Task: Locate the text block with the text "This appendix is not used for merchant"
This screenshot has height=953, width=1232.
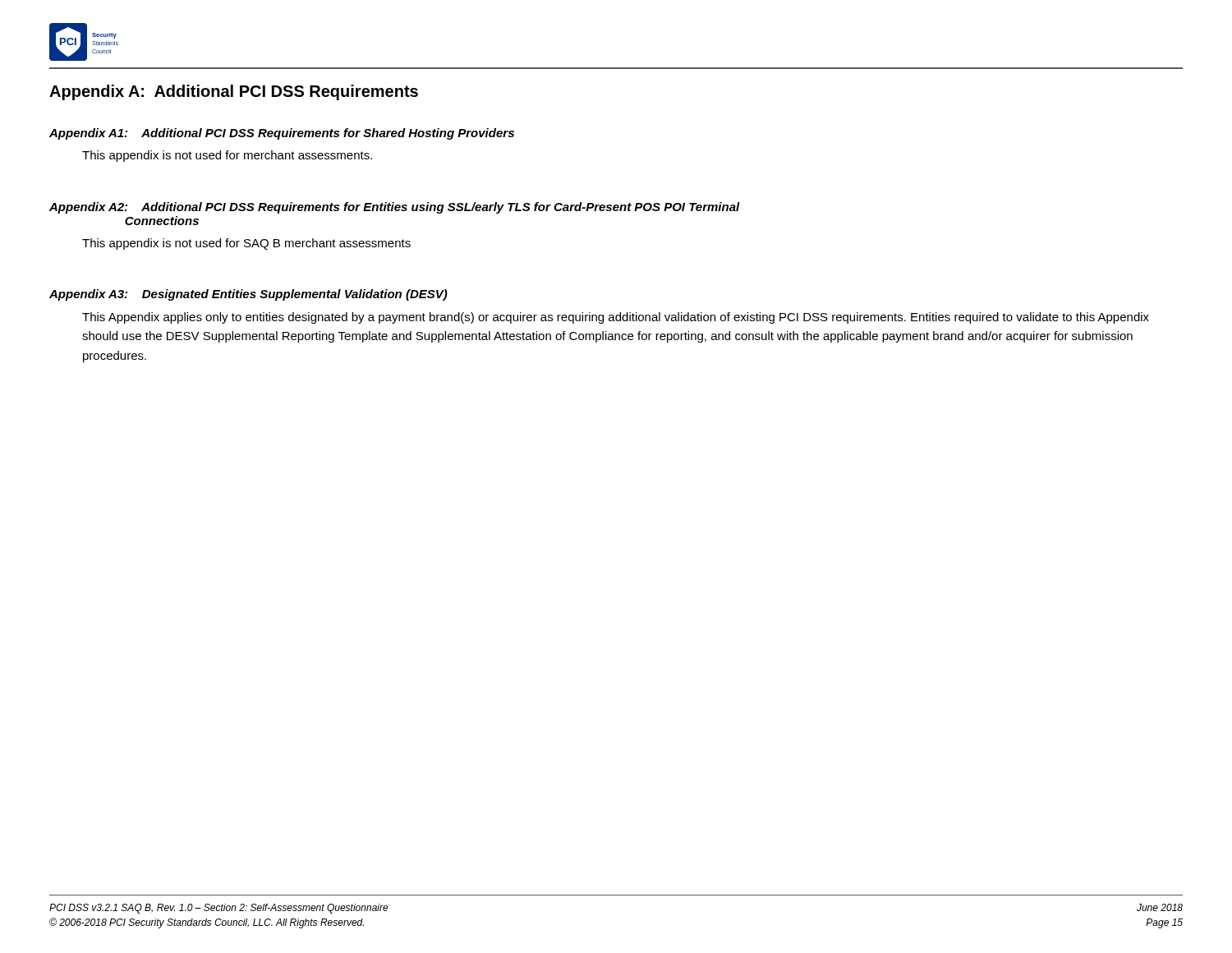Action: (227, 156)
